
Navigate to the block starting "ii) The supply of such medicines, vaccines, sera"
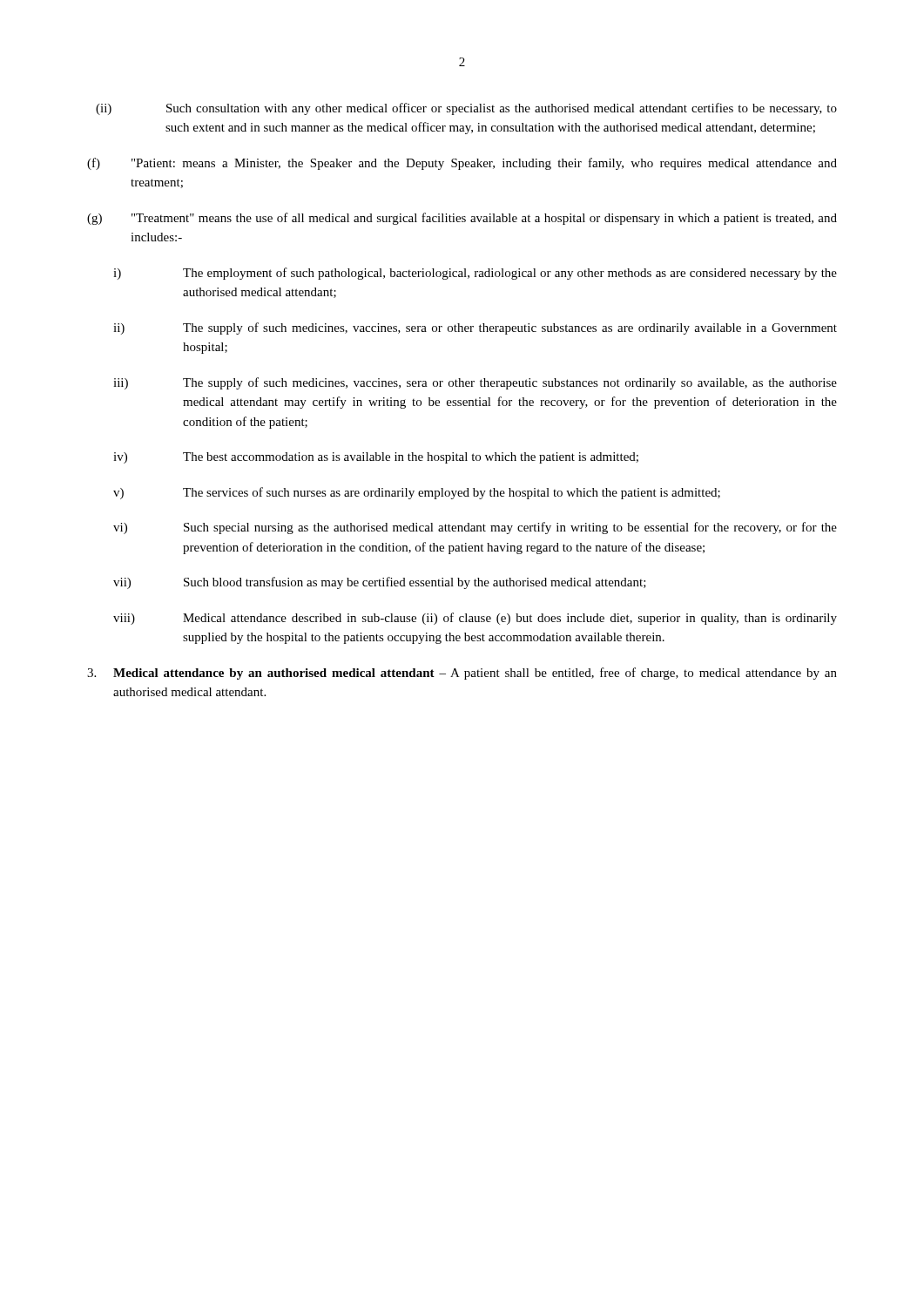tap(462, 337)
